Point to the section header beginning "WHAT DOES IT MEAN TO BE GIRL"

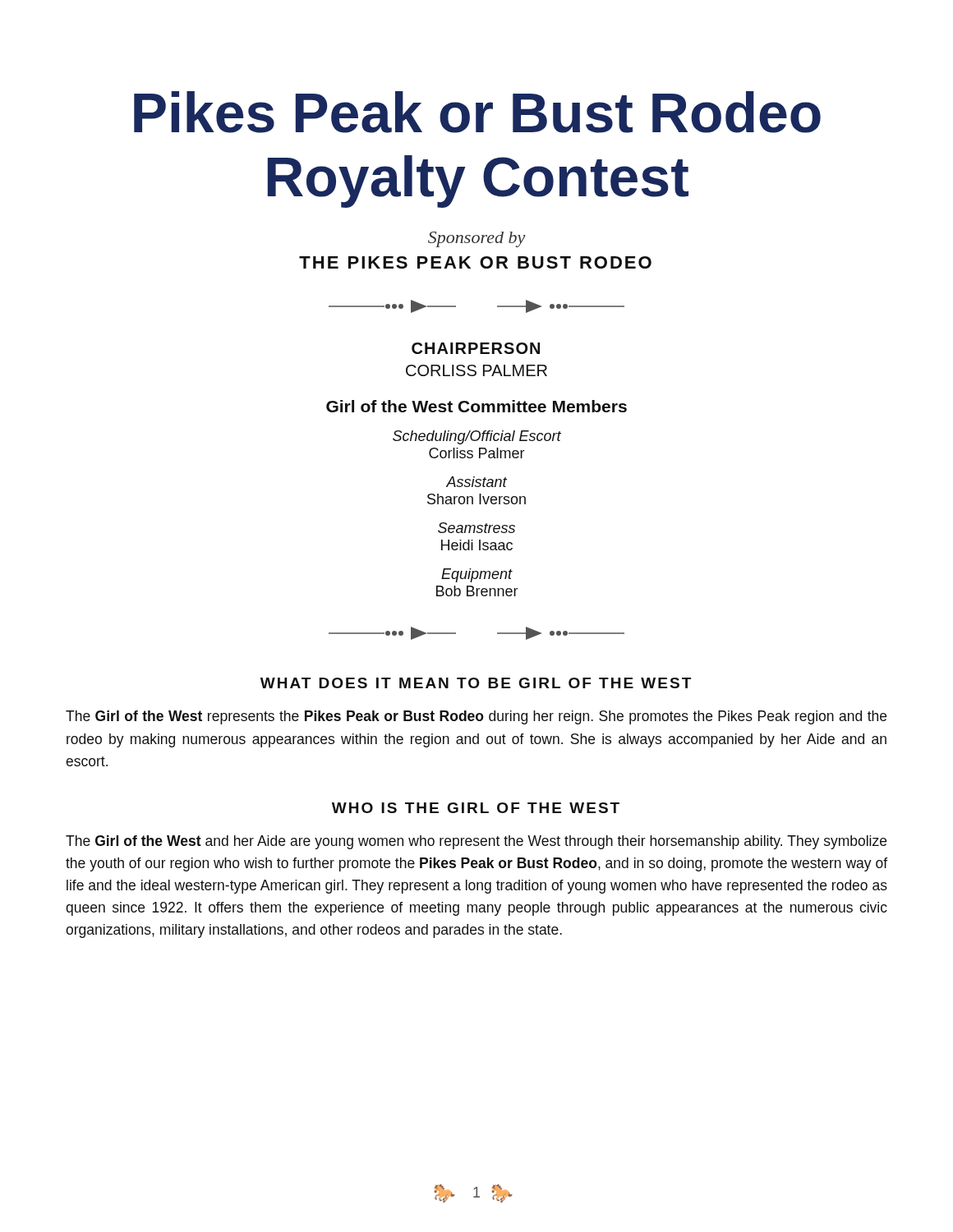[476, 683]
